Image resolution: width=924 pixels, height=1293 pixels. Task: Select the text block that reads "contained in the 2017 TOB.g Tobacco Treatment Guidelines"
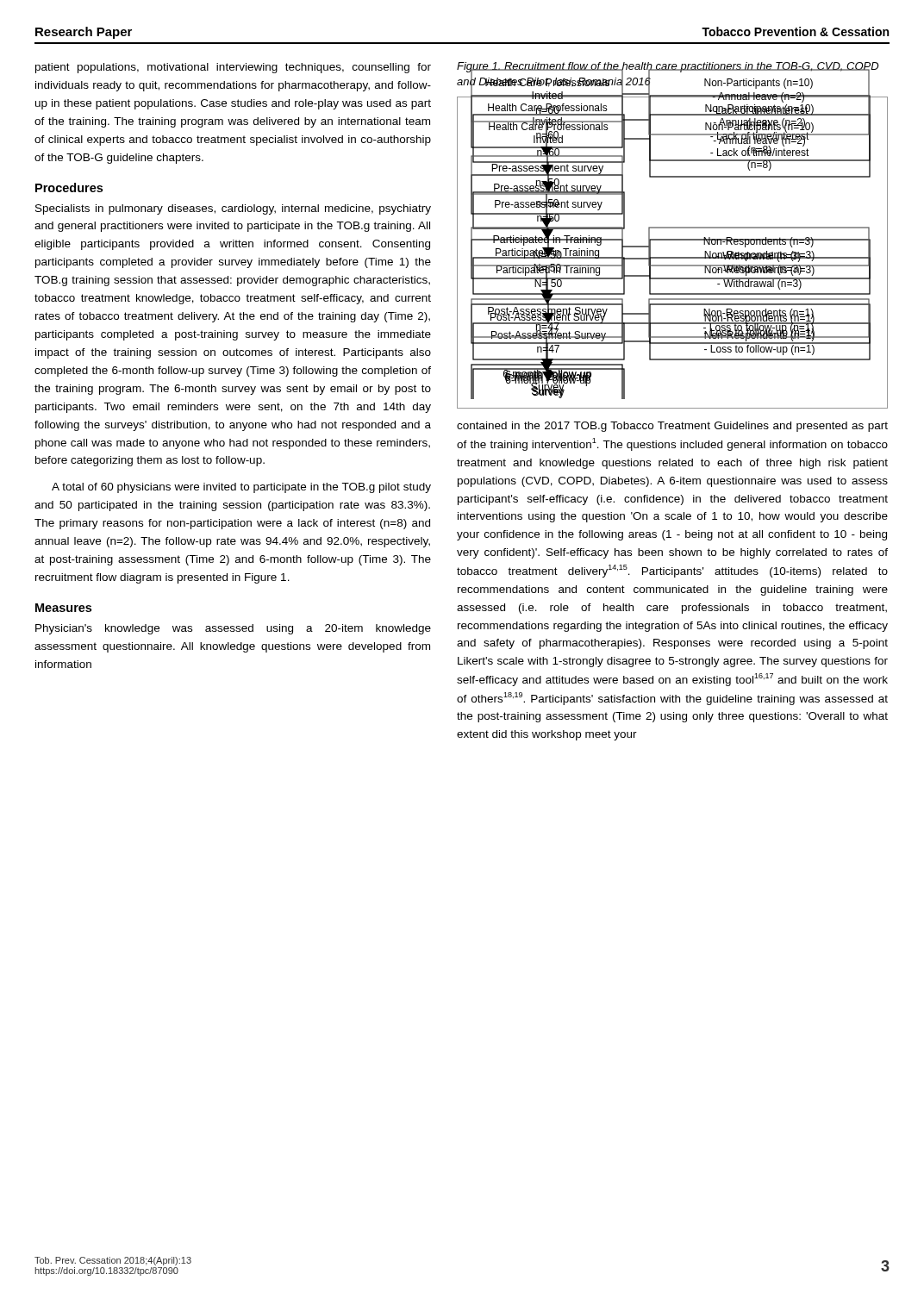[x=672, y=581]
